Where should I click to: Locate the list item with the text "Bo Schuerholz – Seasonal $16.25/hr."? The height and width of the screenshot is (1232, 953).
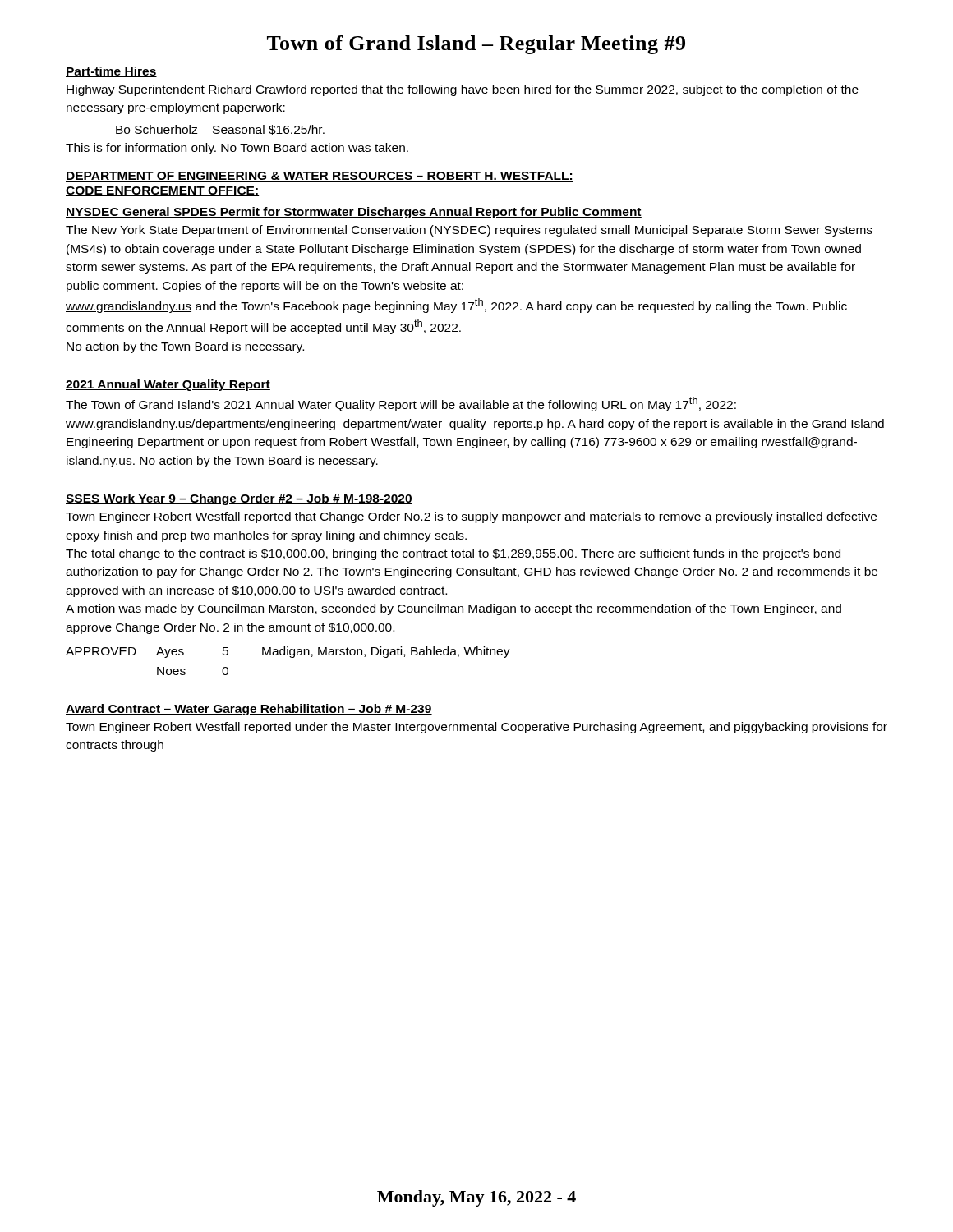pyautogui.click(x=220, y=130)
